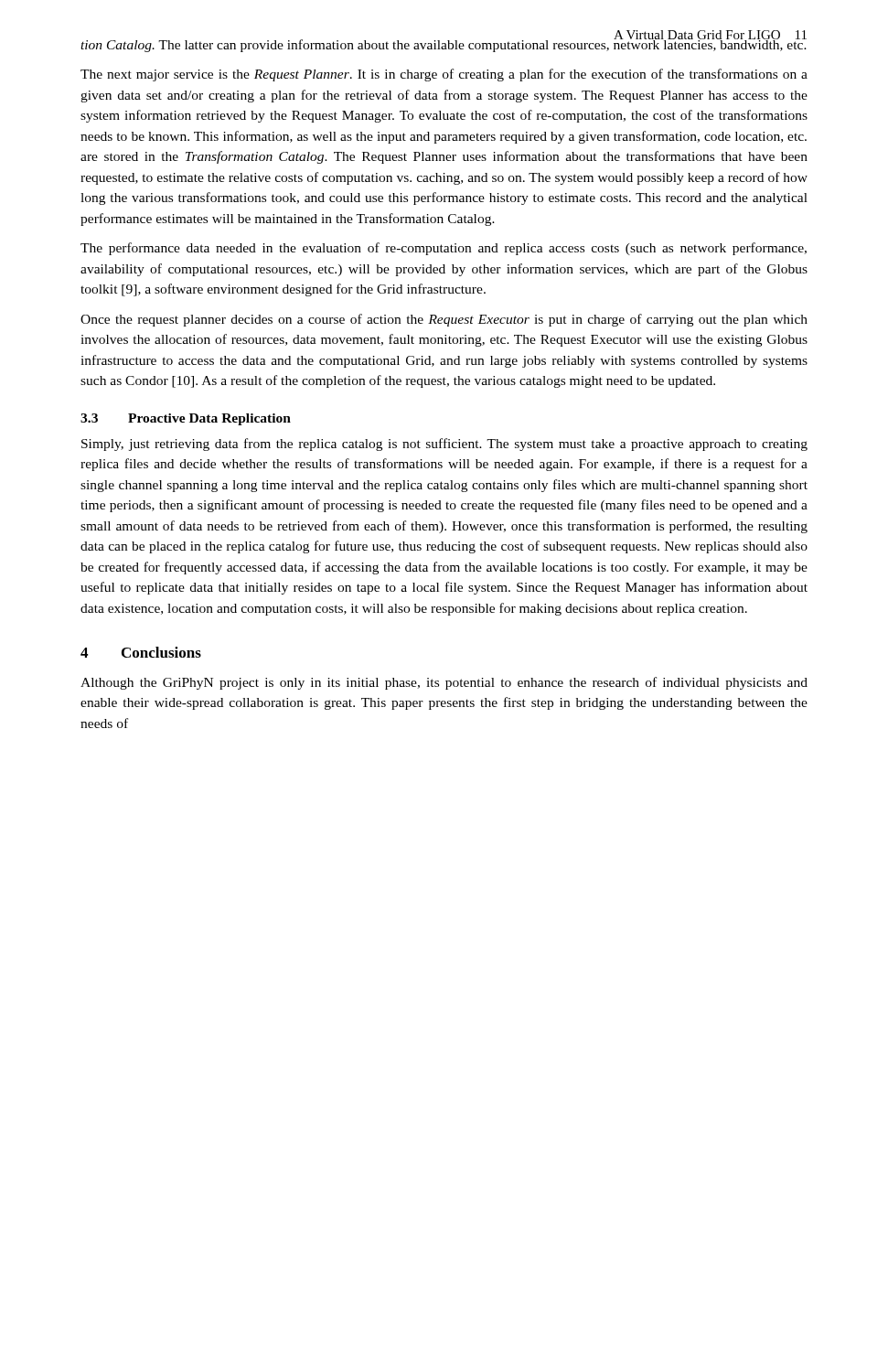Select the section header that reads "4 Conclusions"
Screen dimensions: 1372x888
pyautogui.click(x=141, y=654)
